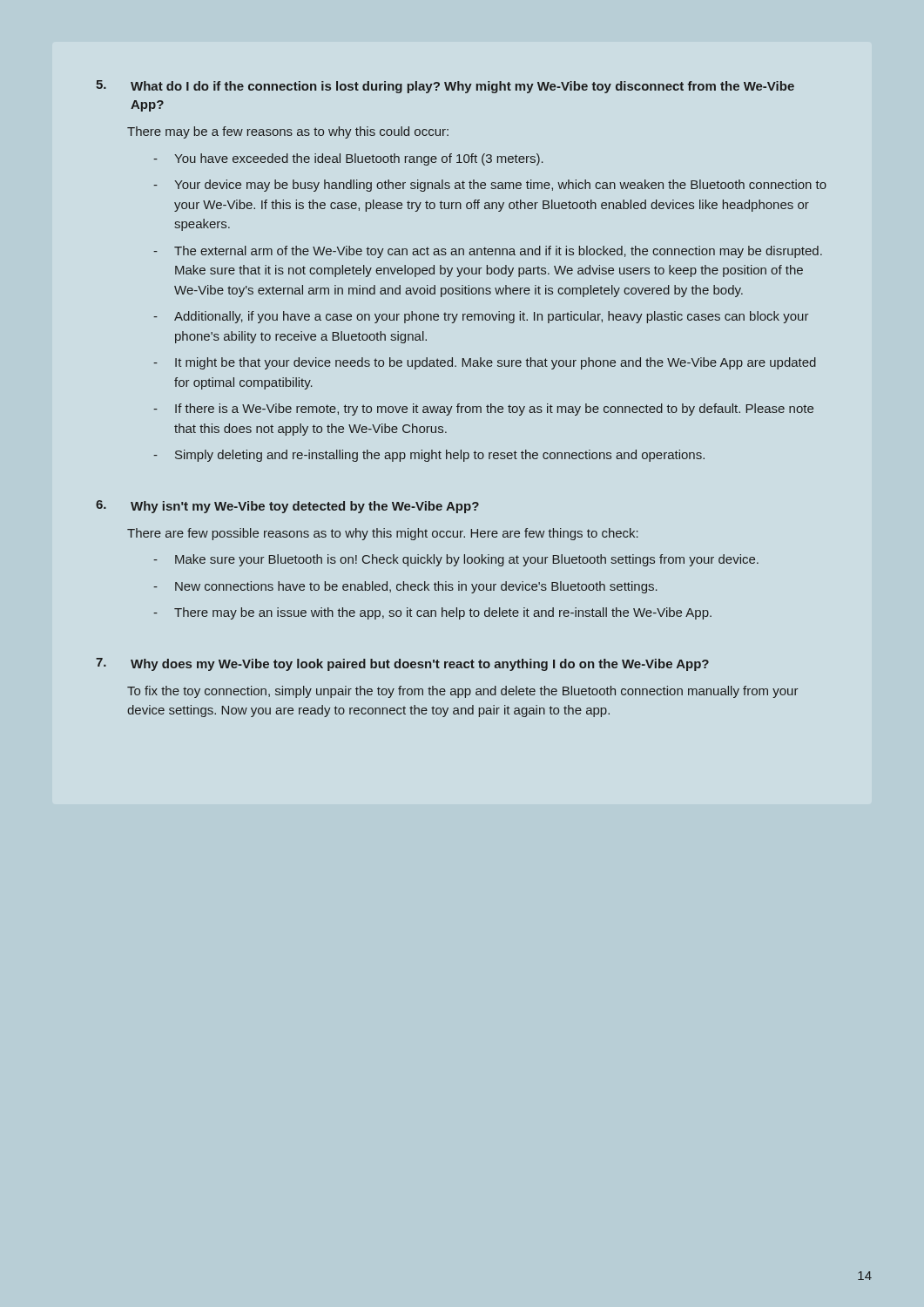Image resolution: width=924 pixels, height=1307 pixels.
Task: Locate the region starting "5. What do I do if the connection"
Action: click(462, 95)
